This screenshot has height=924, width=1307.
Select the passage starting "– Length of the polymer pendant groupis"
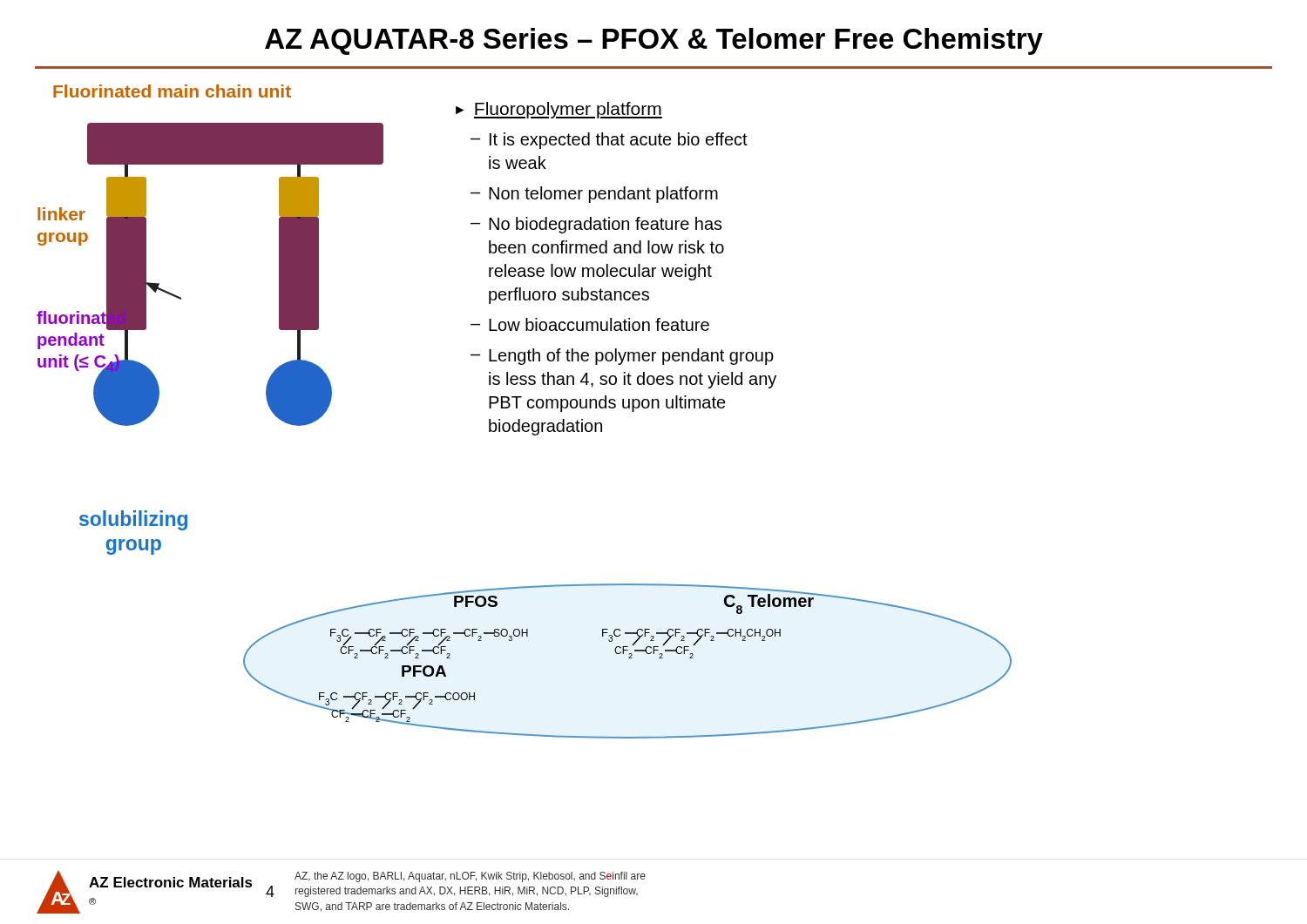tap(624, 391)
